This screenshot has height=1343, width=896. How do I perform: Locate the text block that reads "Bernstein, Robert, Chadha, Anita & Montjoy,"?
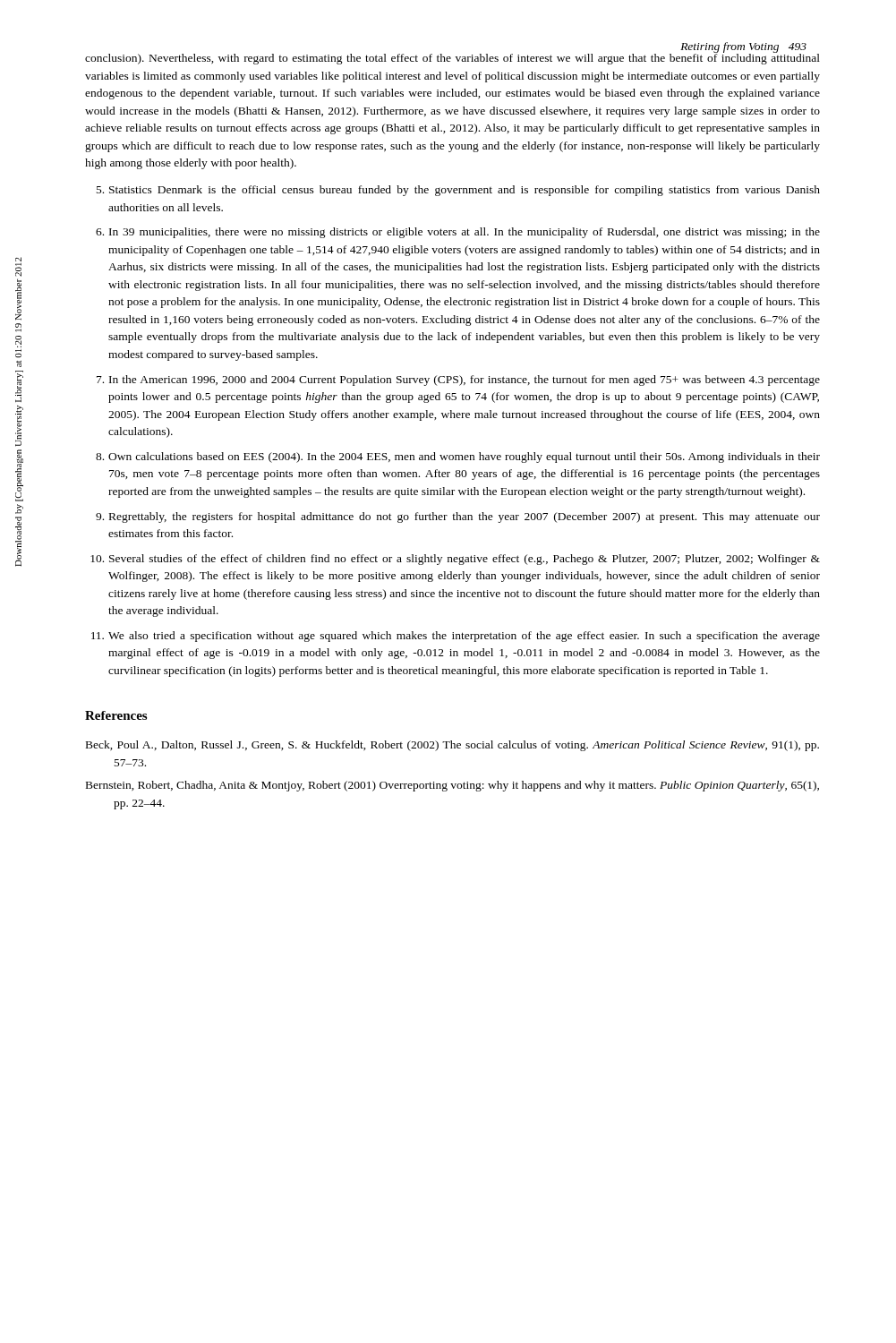[x=452, y=794]
